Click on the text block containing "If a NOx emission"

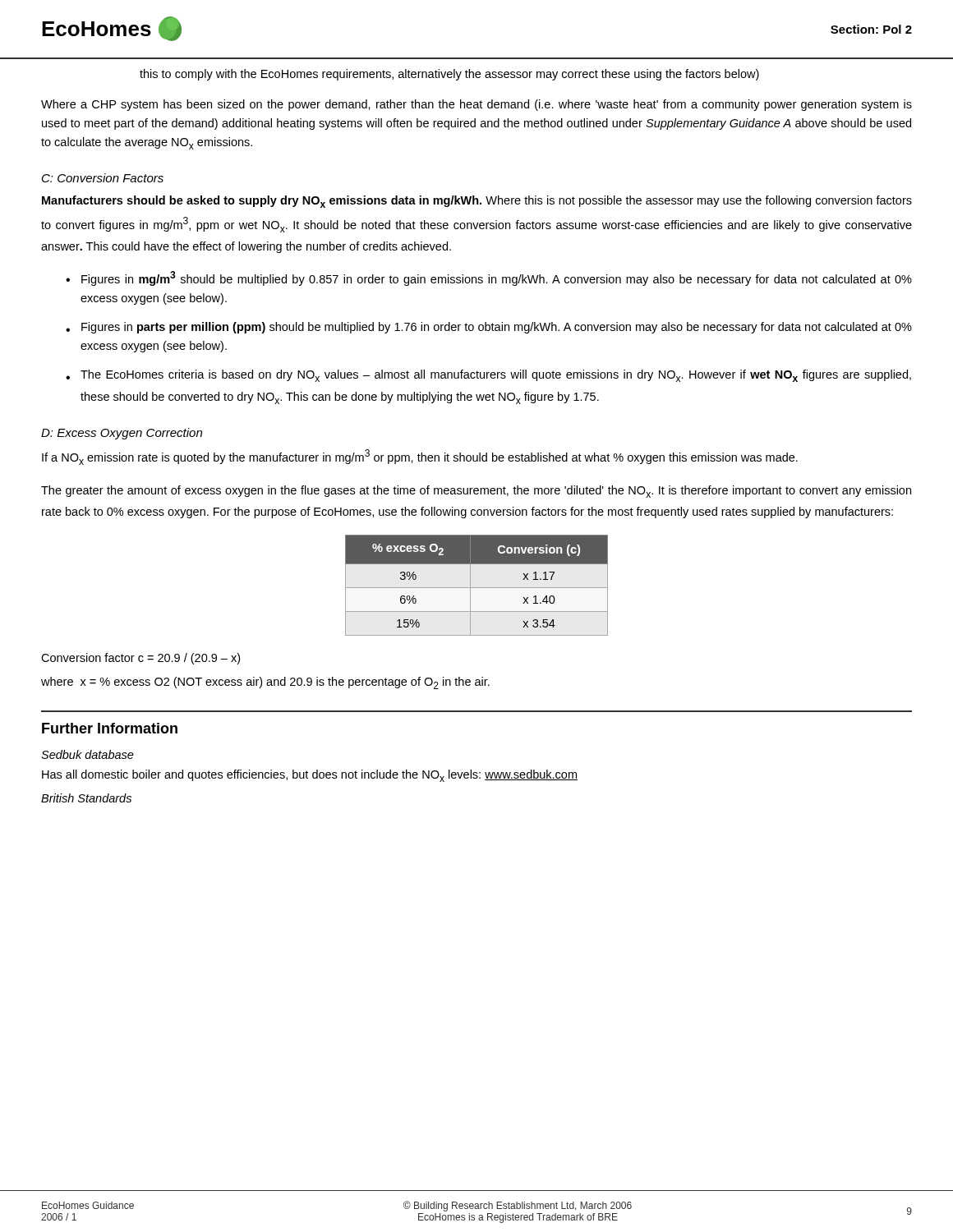[x=420, y=457]
